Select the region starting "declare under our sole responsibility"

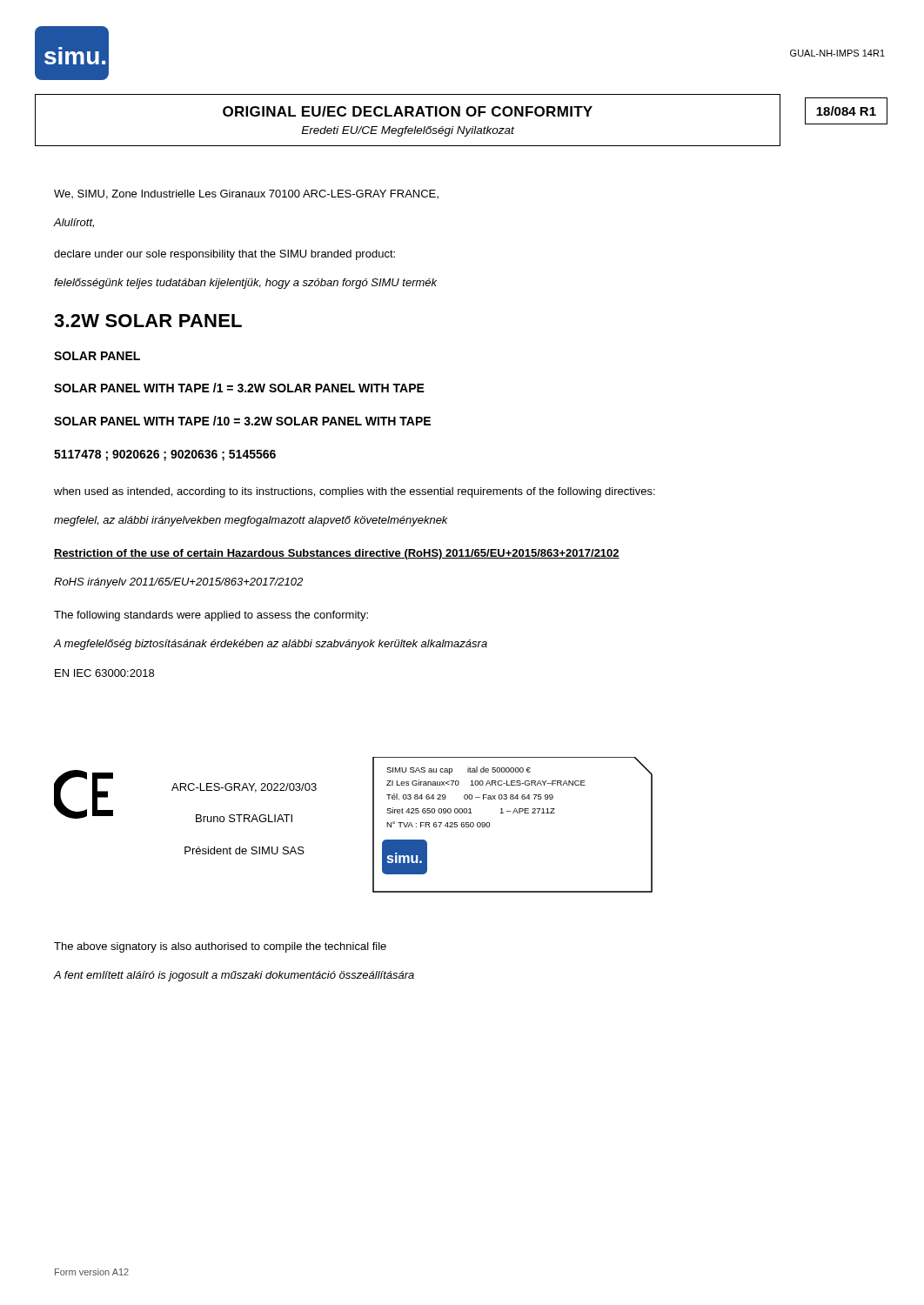[x=224, y=255]
